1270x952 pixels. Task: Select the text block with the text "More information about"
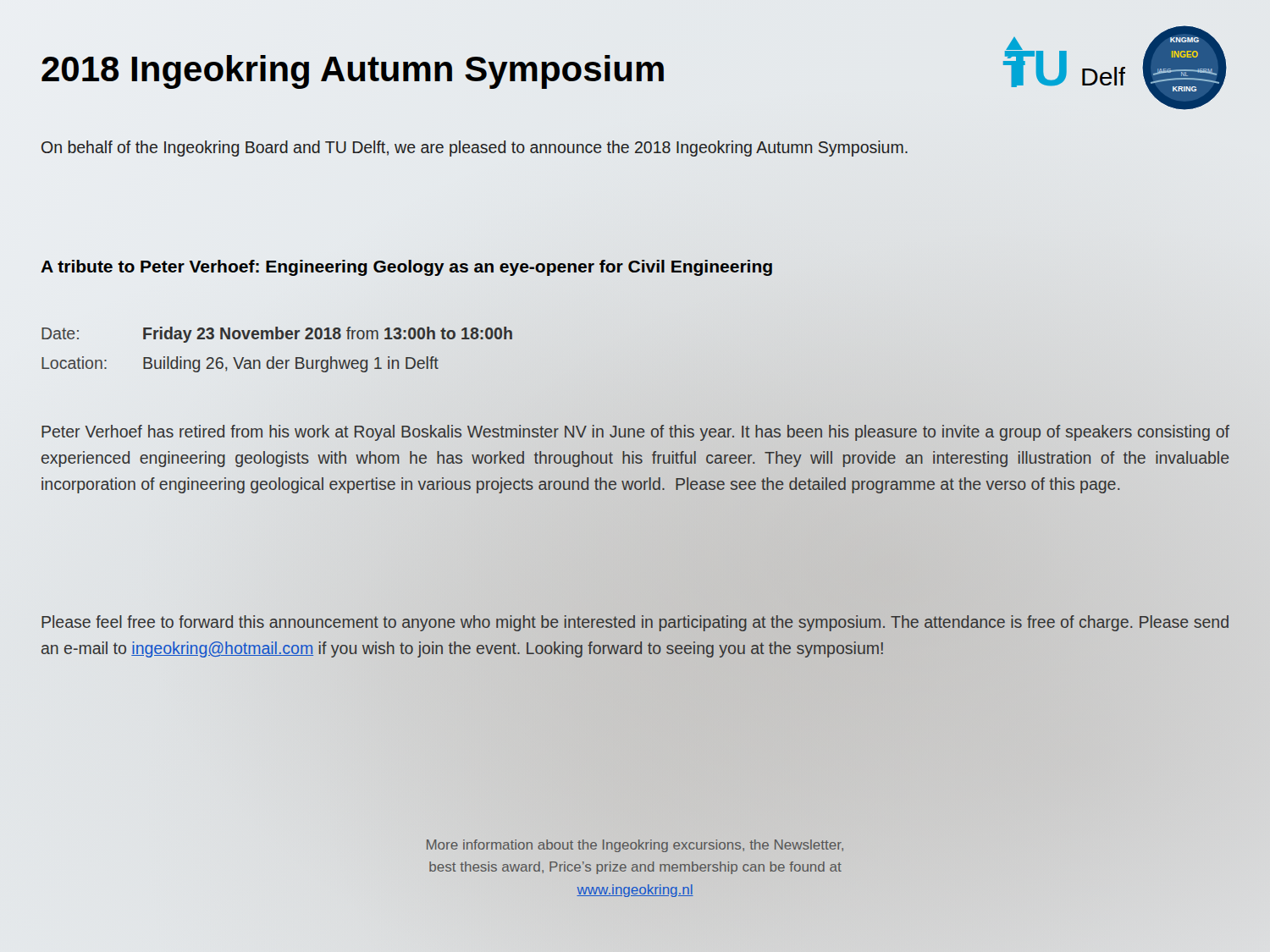[x=635, y=867]
